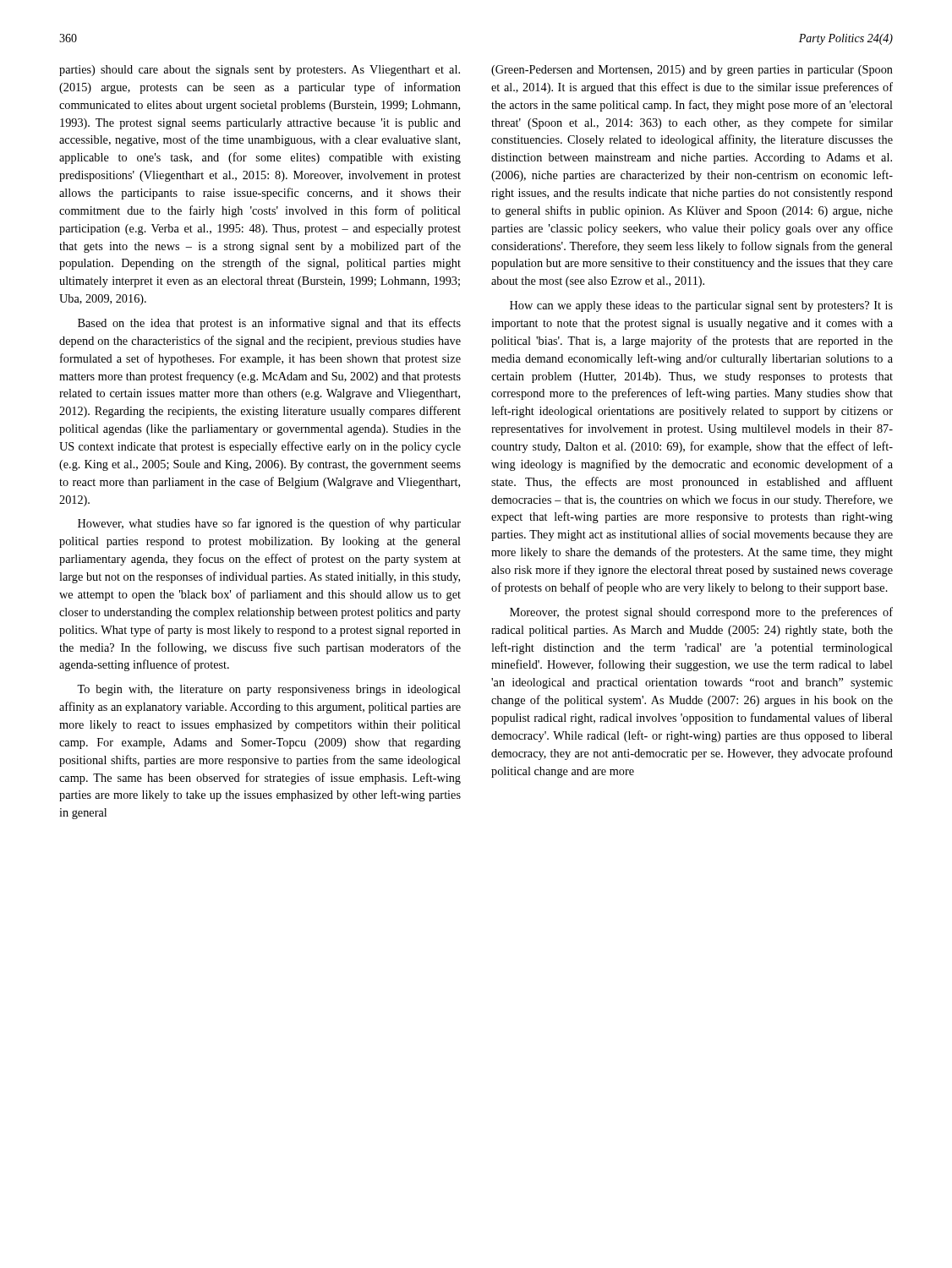This screenshot has width=952, height=1268.
Task: Find the block on this page that starts "To begin with, the"
Action: 260,751
